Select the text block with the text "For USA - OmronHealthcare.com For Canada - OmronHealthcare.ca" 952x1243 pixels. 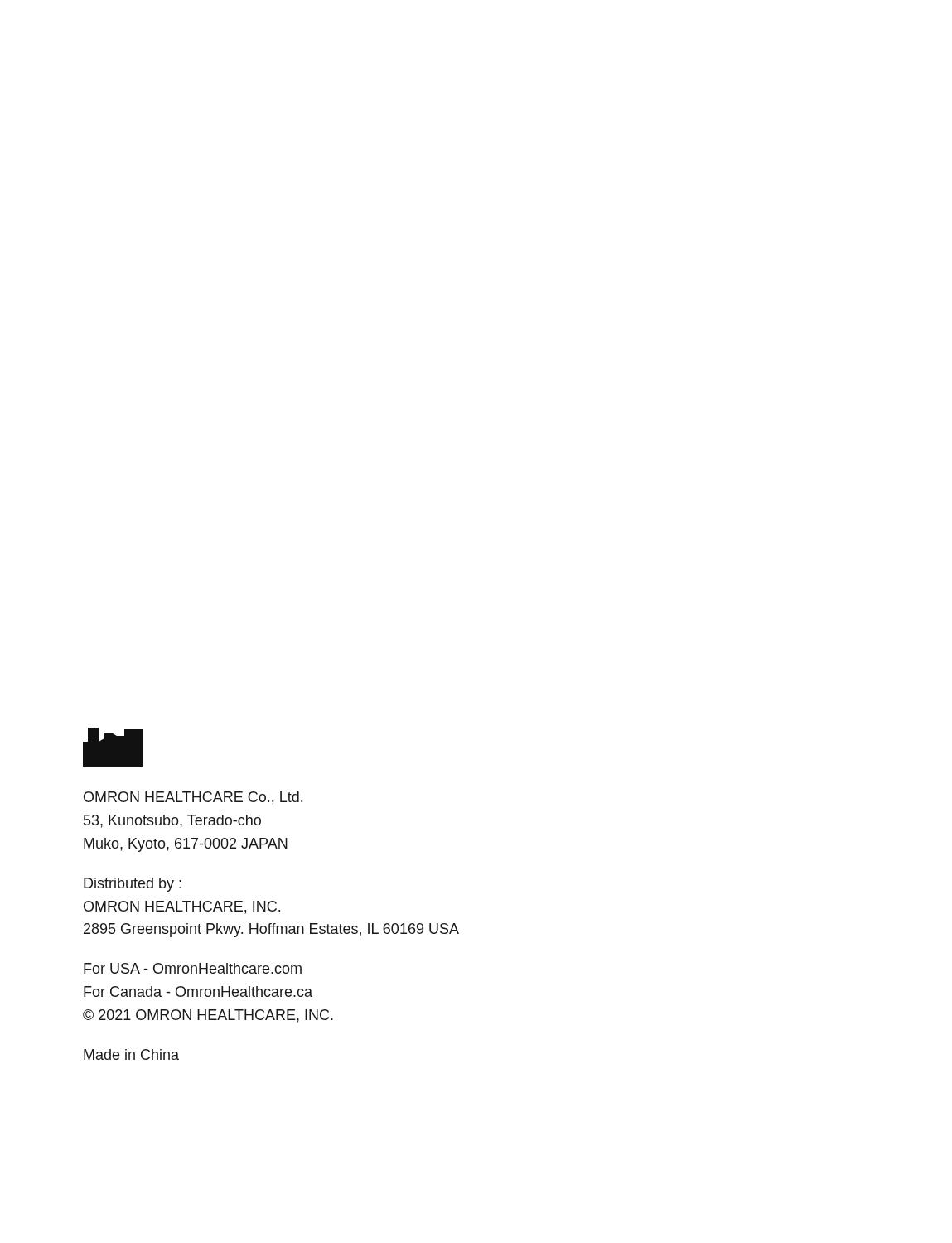pyautogui.click(x=208, y=992)
